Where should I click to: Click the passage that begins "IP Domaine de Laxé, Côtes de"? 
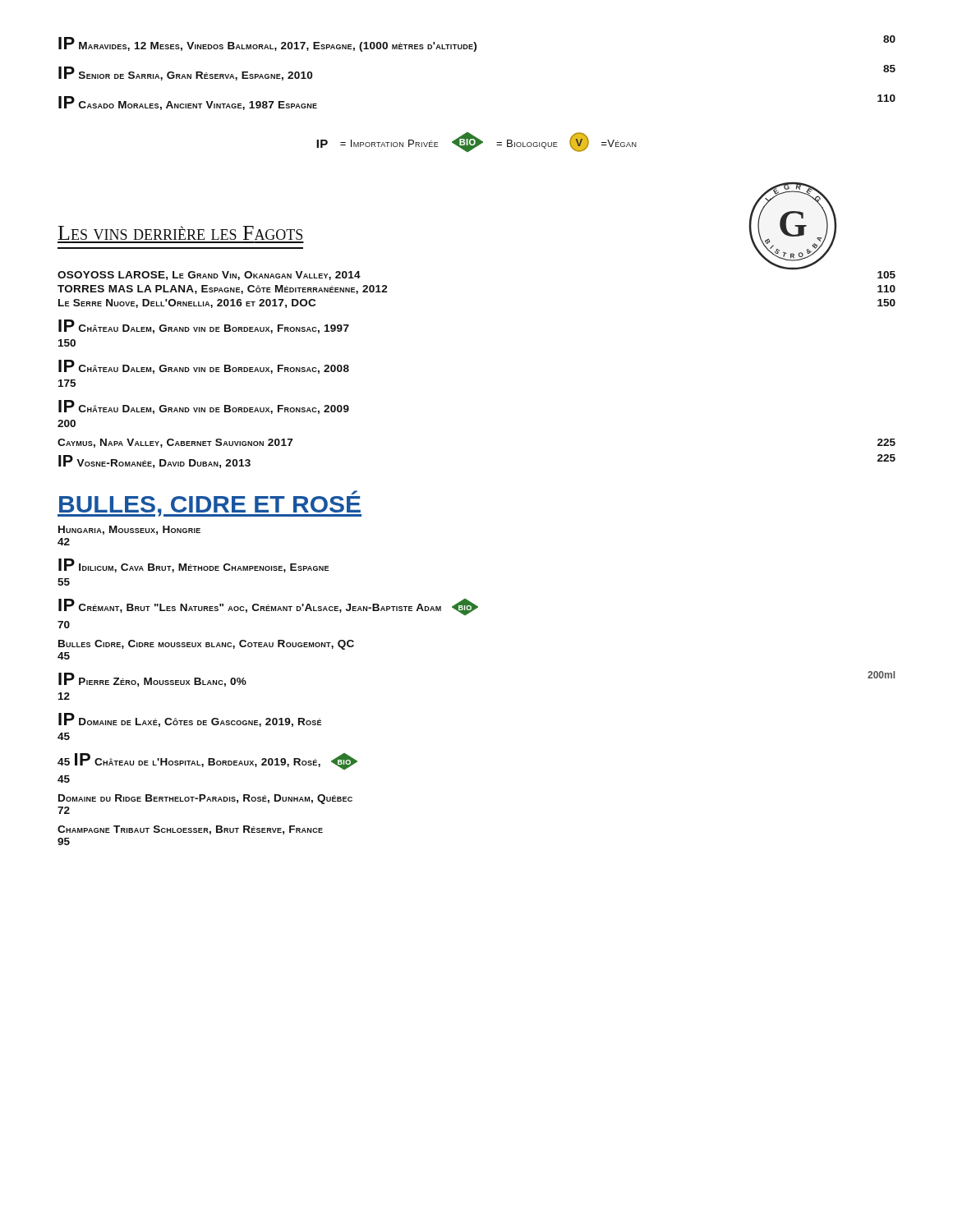point(190,720)
